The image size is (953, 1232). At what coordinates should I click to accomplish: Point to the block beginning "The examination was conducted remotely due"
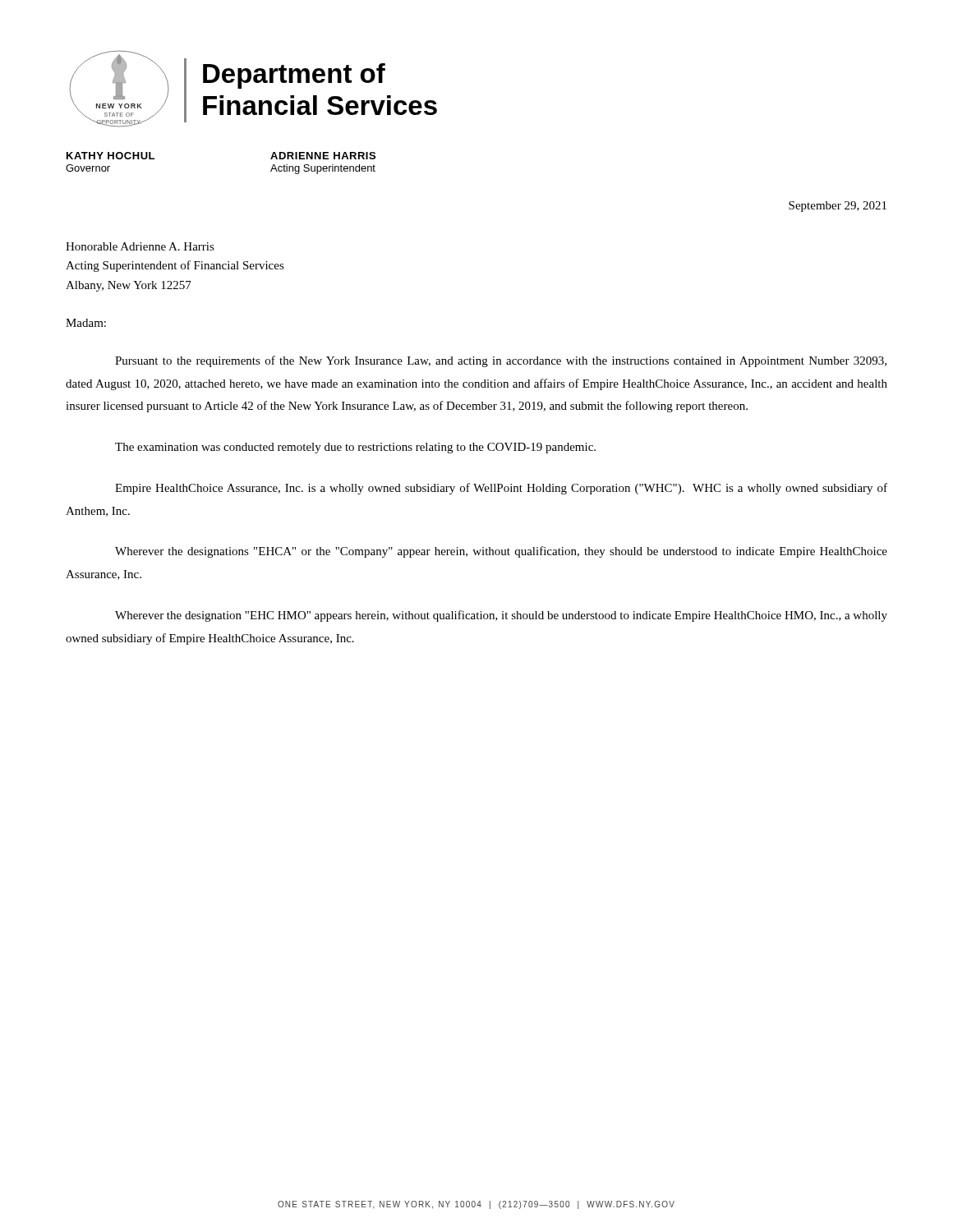(x=356, y=447)
